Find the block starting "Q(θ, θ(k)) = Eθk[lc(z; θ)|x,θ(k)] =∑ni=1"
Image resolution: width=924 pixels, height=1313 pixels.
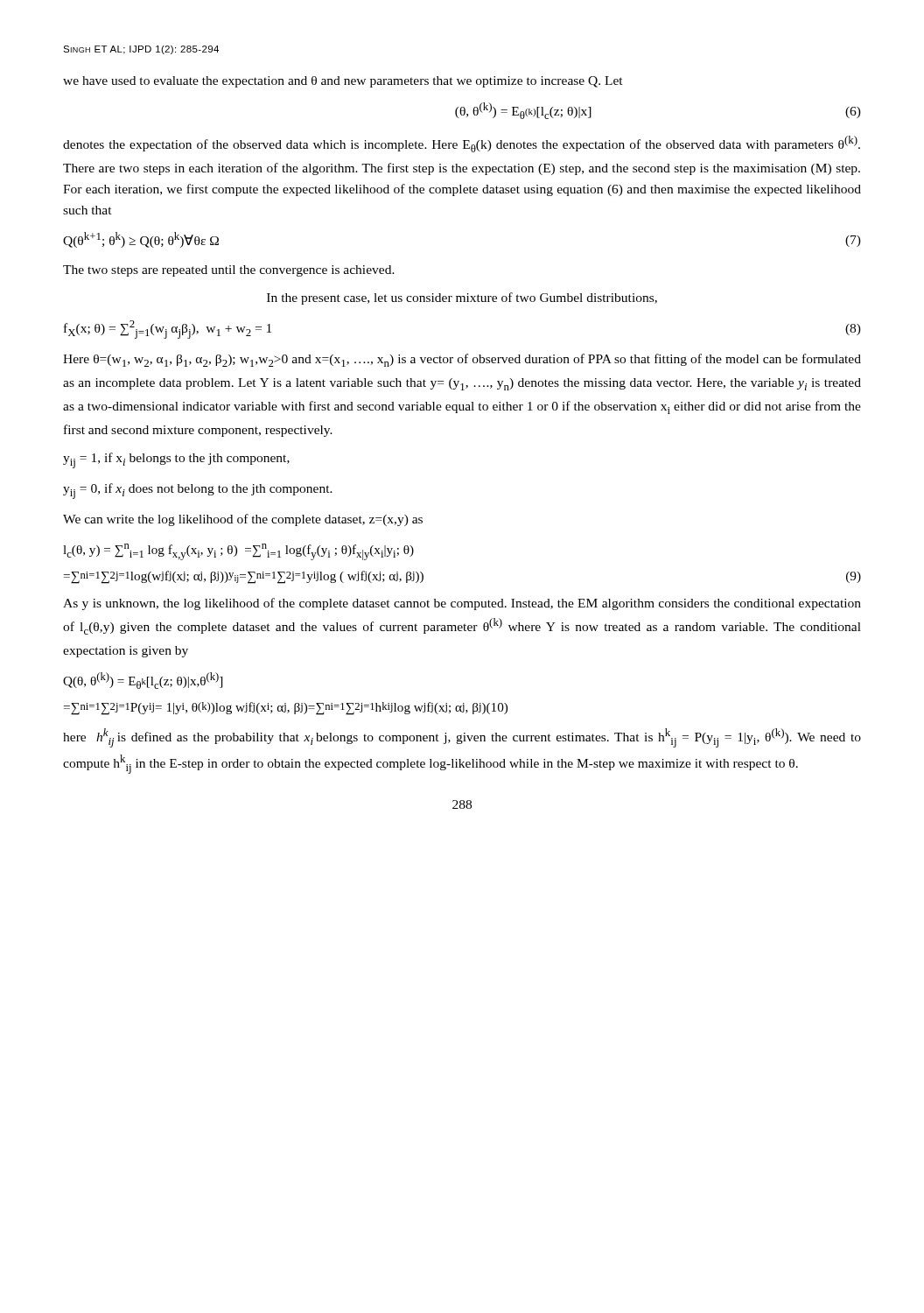[x=462, y=693]
